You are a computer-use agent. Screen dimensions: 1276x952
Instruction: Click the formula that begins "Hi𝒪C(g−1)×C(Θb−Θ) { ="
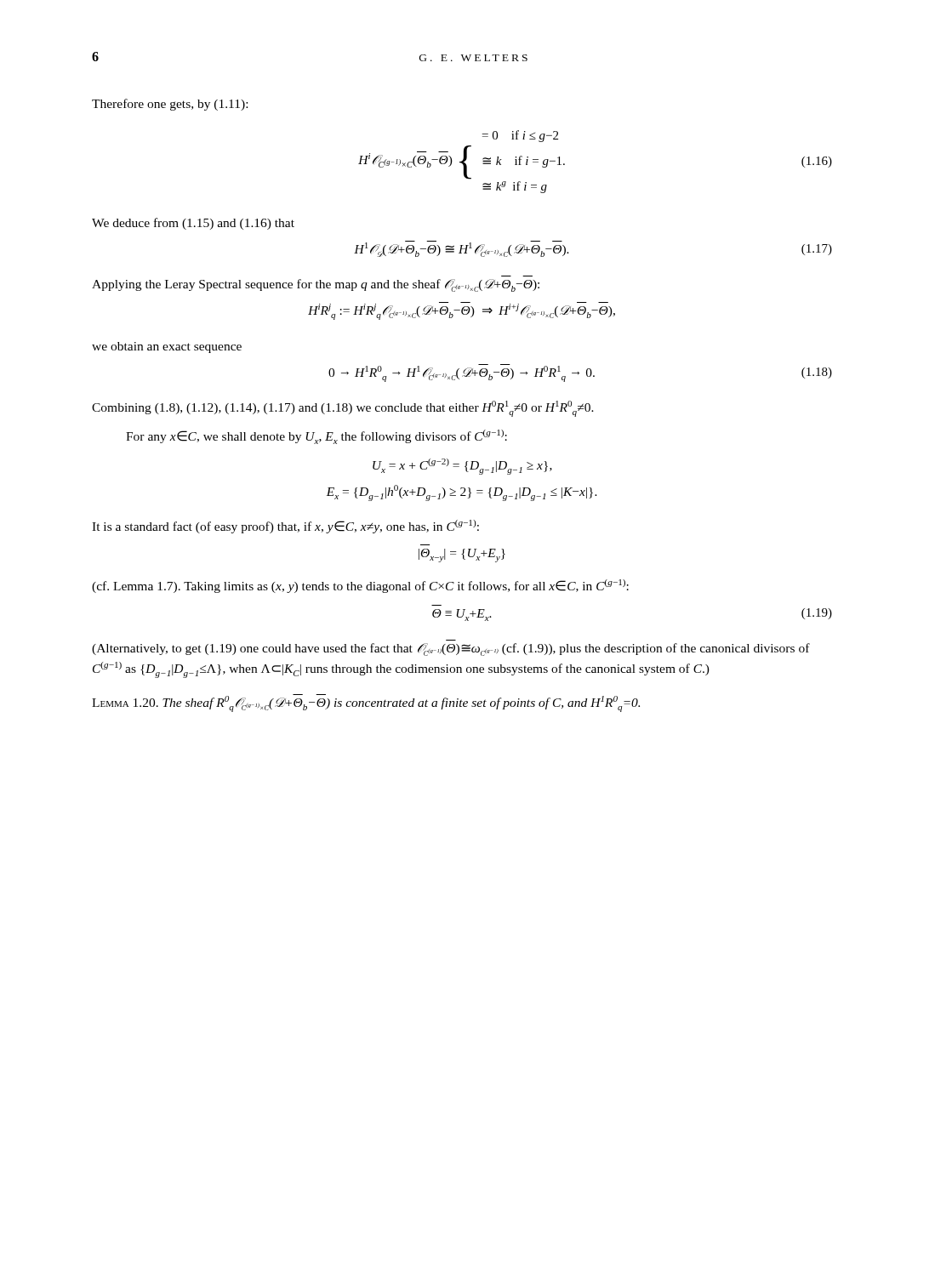click(520, 136)
